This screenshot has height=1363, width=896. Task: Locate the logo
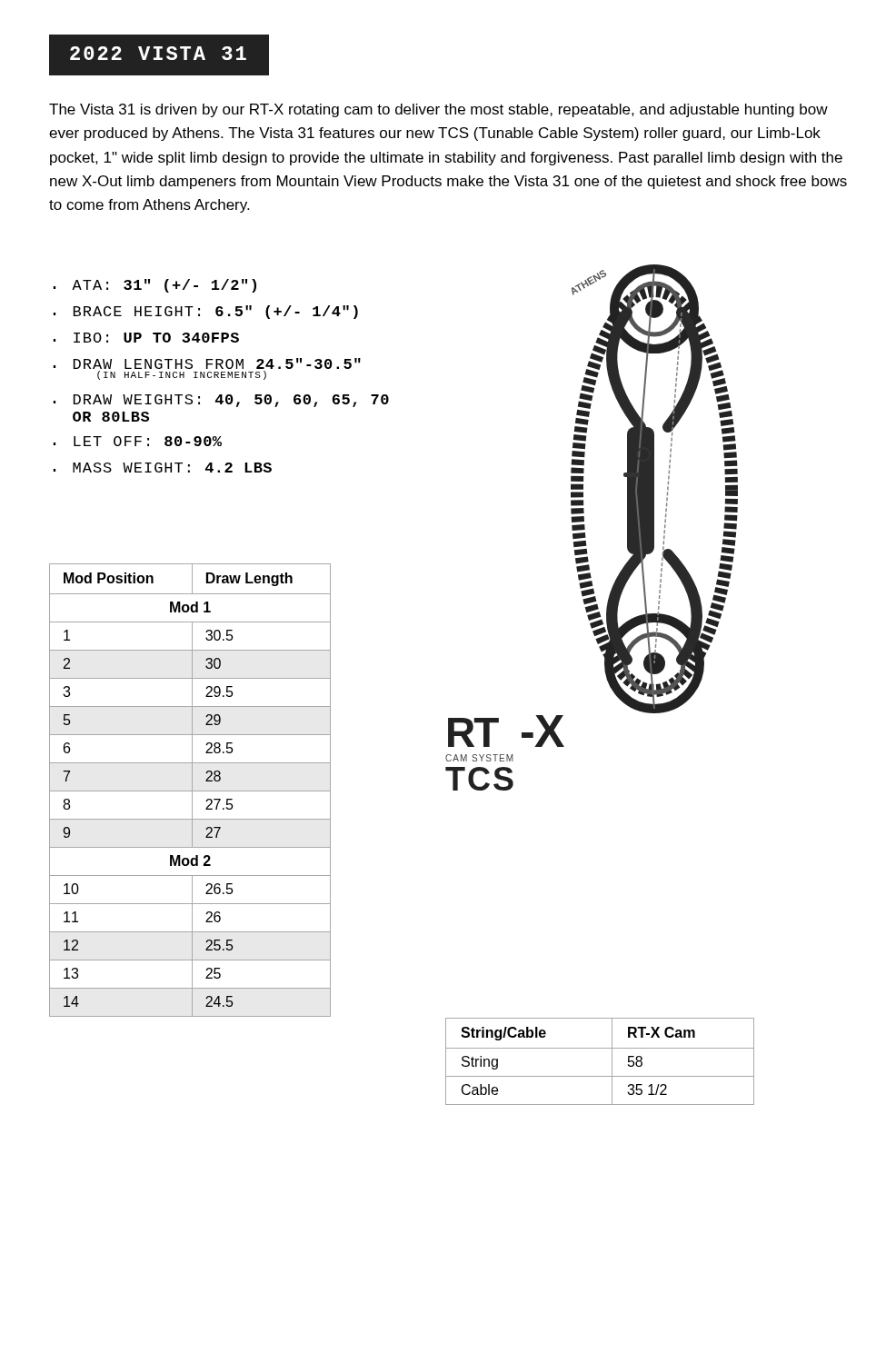536,754
